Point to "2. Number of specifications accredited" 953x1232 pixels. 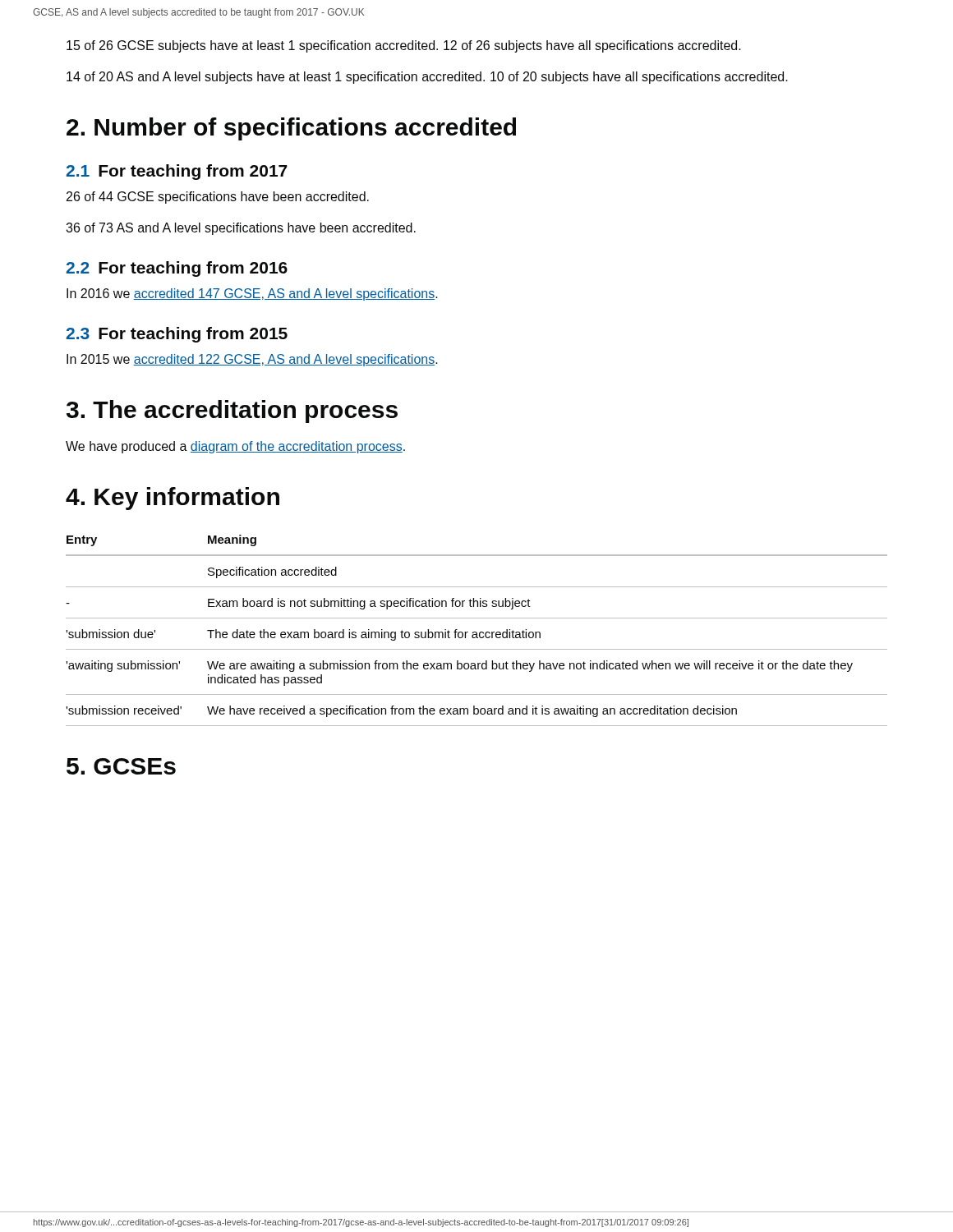tap(292, 127)
